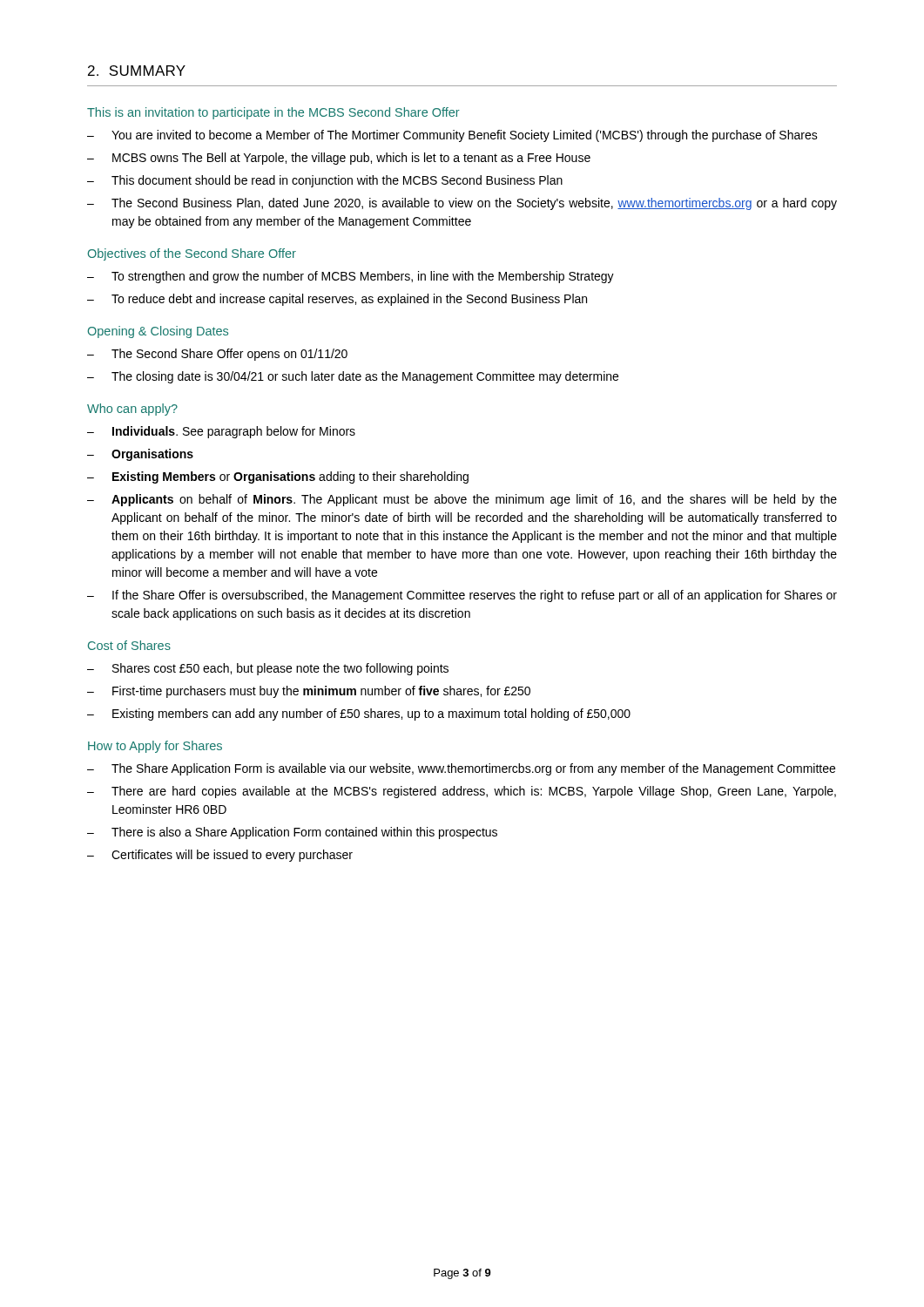Where does it say "– Organisations"?
The height and width of the screenshot is (1307, 924).
(140, 455)
